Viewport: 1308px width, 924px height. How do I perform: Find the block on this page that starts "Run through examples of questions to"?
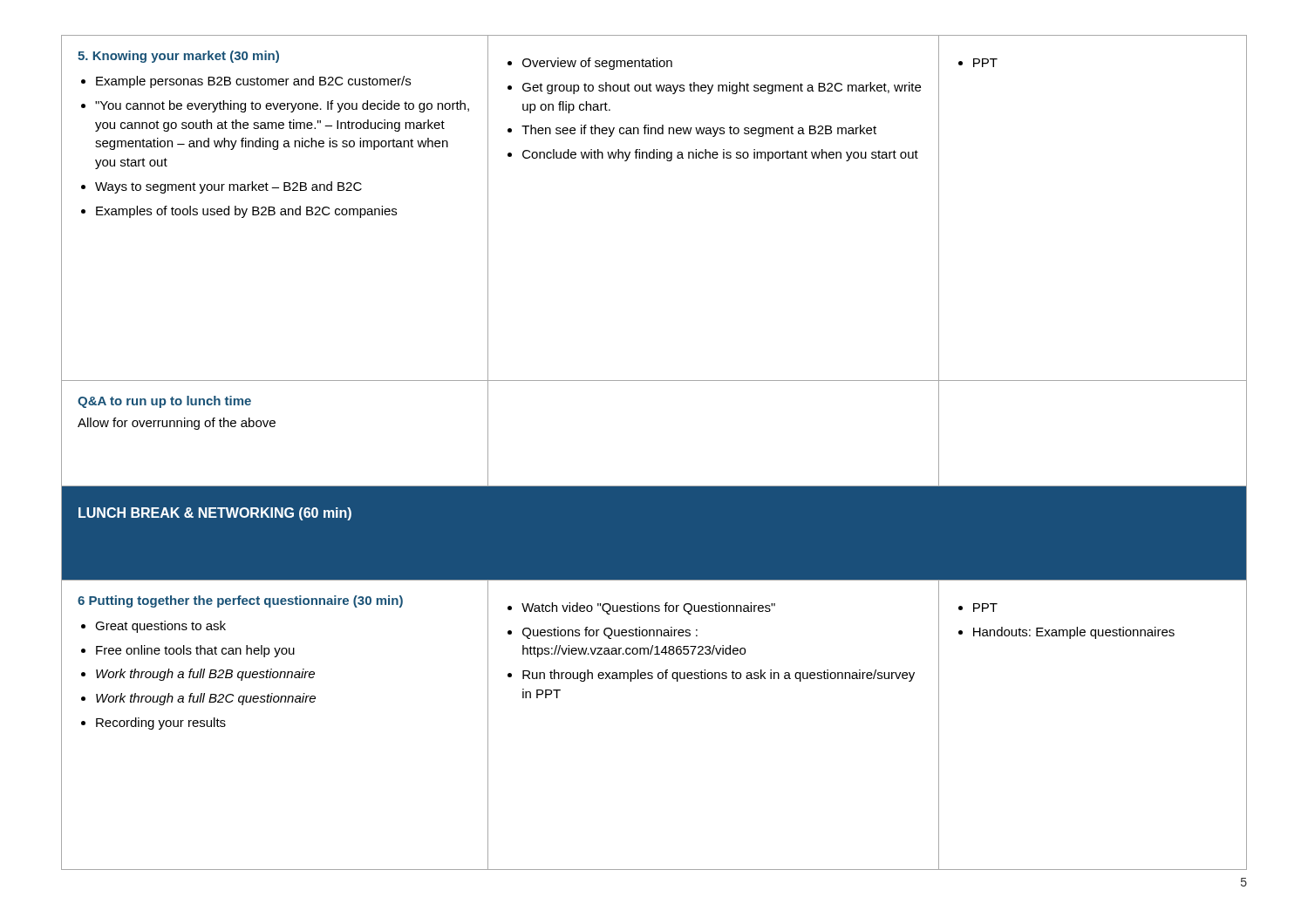pyautogui.click(x=718, y=684)
